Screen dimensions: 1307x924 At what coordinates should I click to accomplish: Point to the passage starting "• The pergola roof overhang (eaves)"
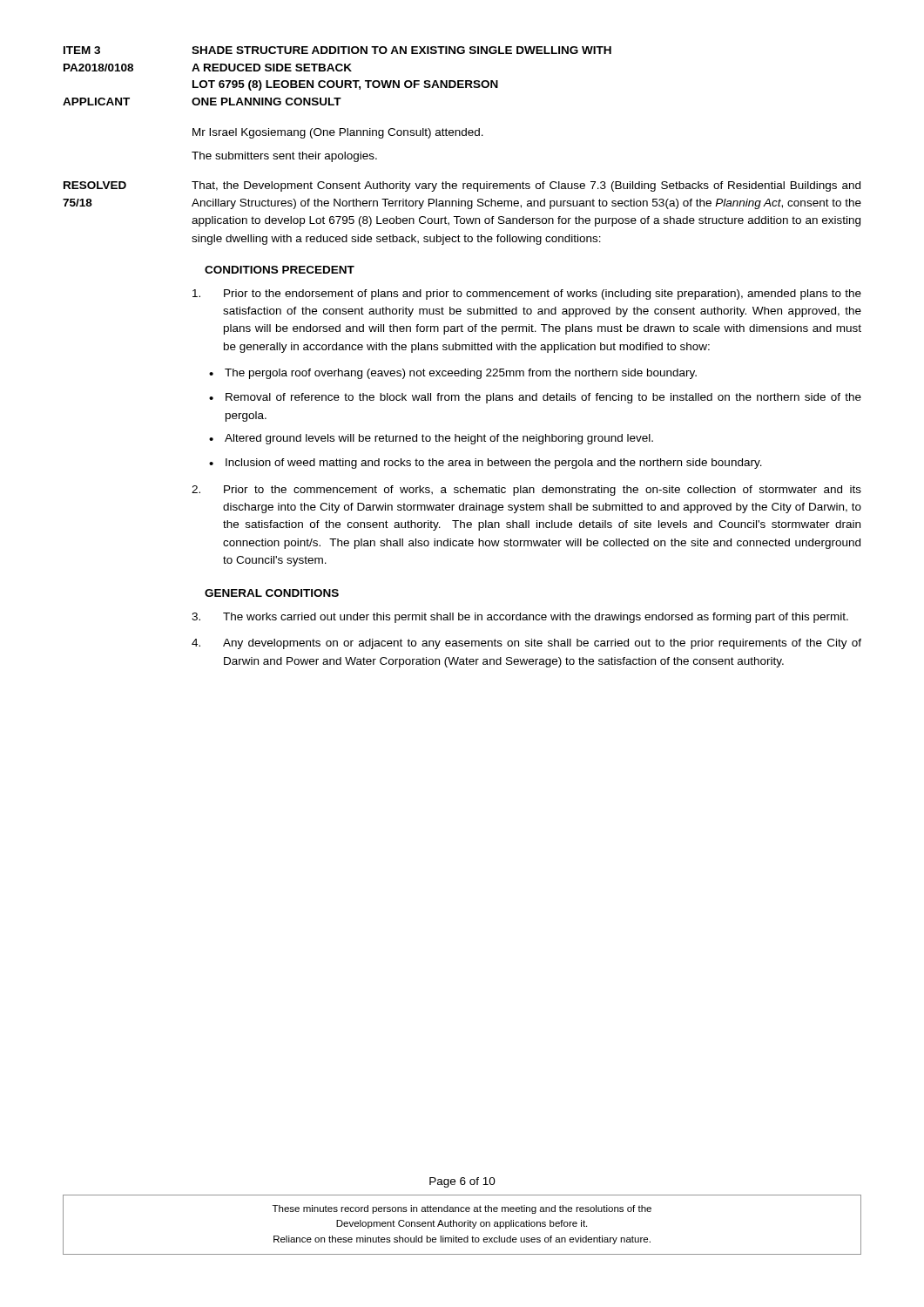[535, 374]
